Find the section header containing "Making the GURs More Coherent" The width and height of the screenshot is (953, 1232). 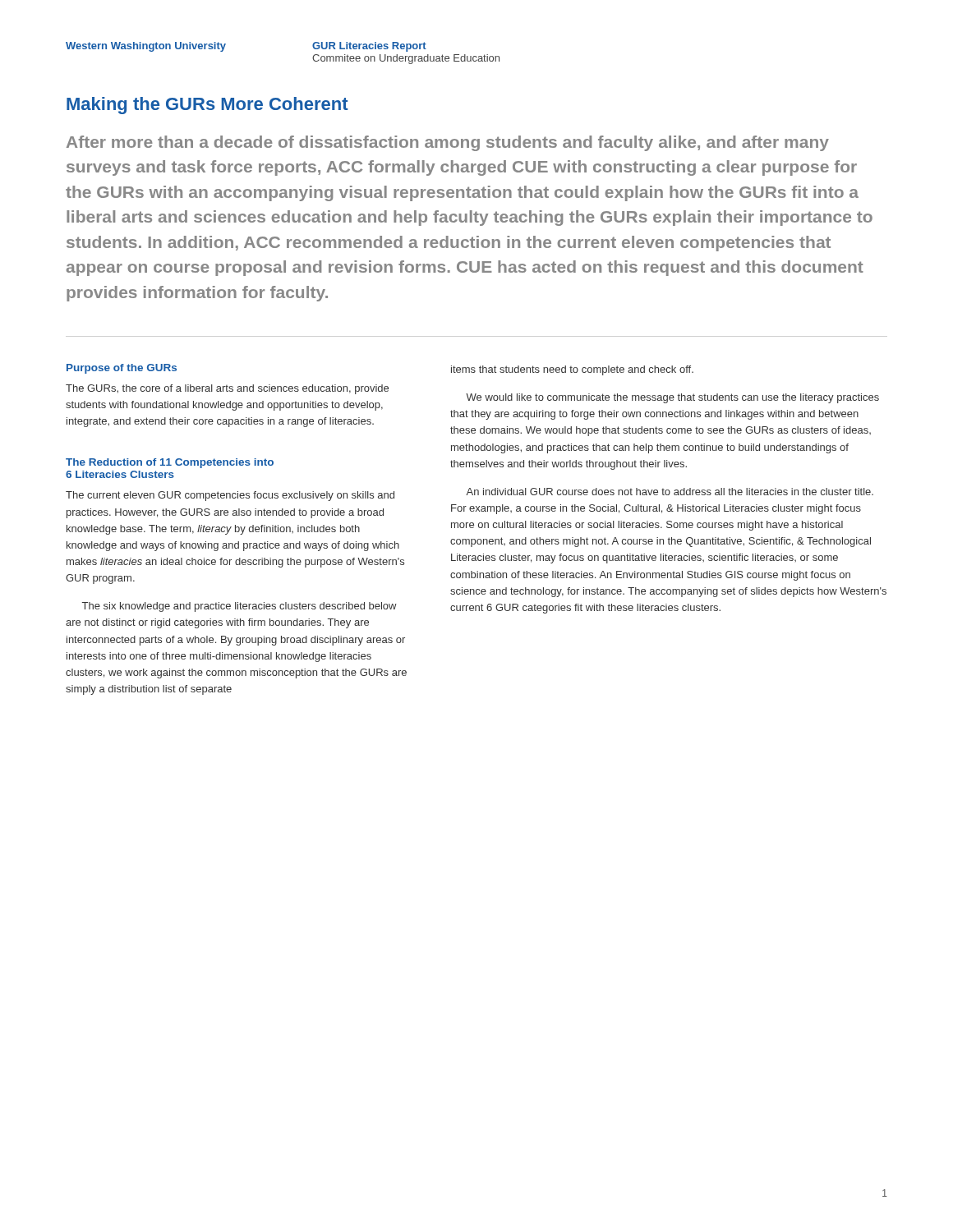207,104
